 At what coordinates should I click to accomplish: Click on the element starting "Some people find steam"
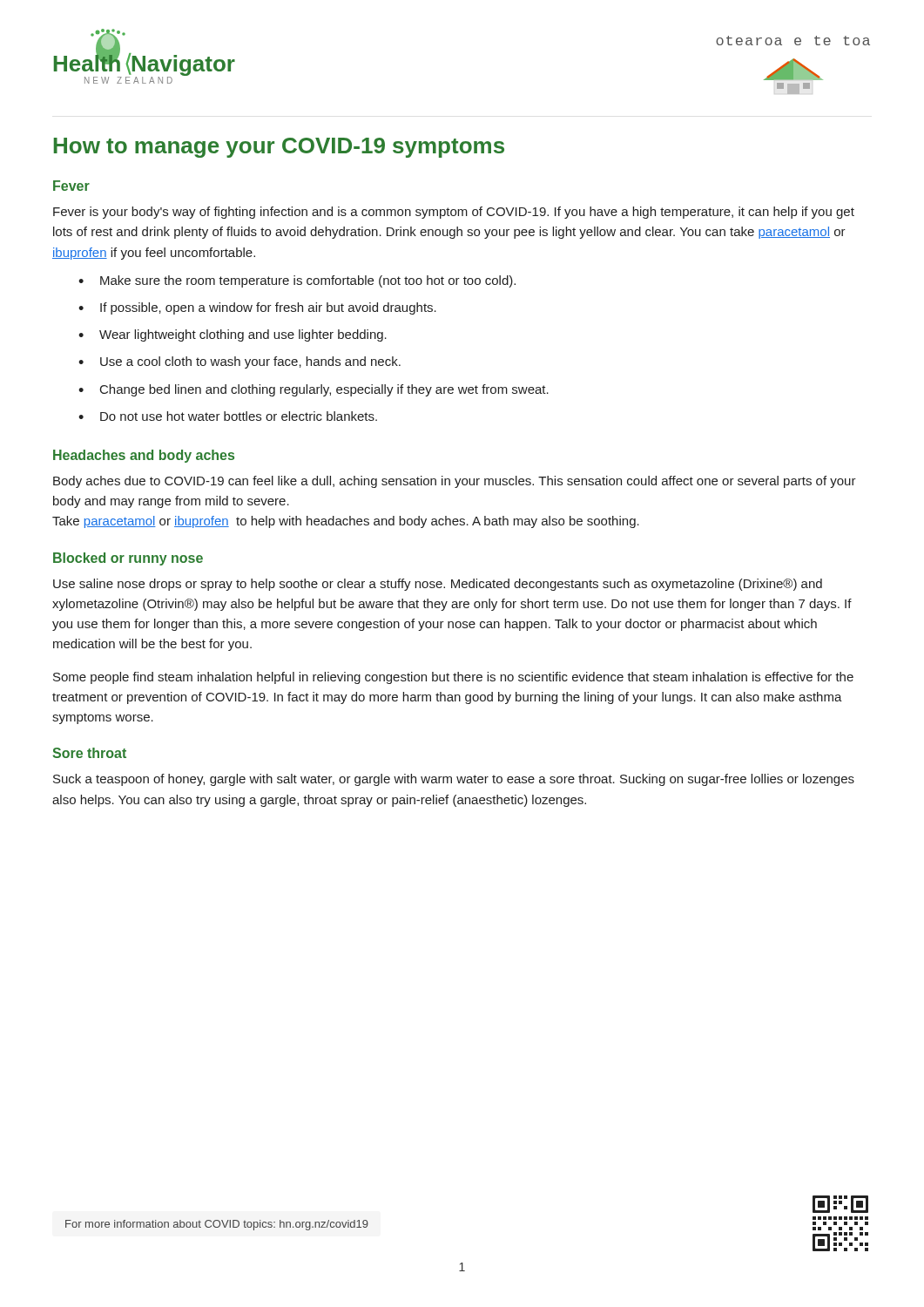453,697
